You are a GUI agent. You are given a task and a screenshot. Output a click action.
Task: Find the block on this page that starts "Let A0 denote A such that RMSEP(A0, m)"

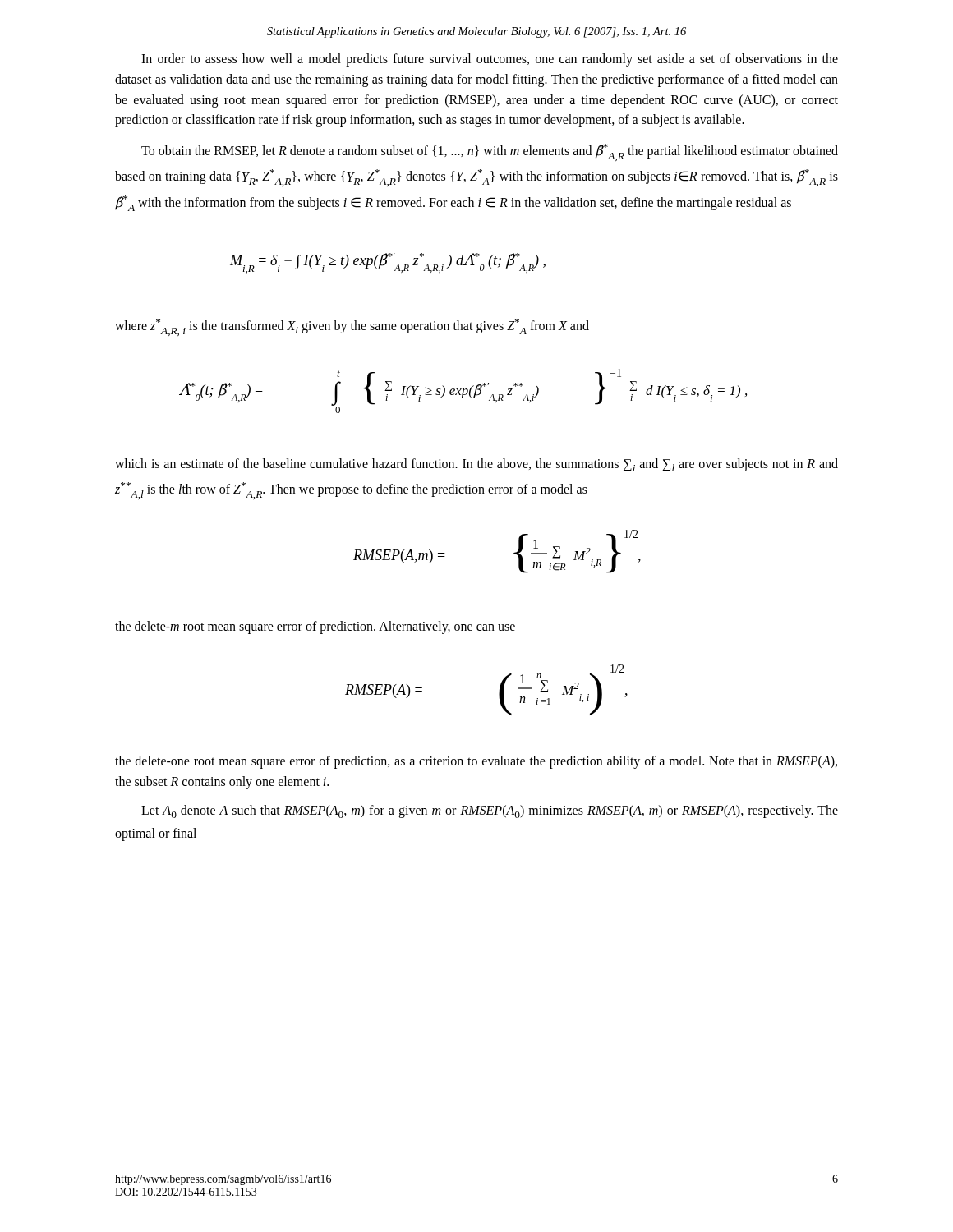pyautogui.click(x=476, y=822)
